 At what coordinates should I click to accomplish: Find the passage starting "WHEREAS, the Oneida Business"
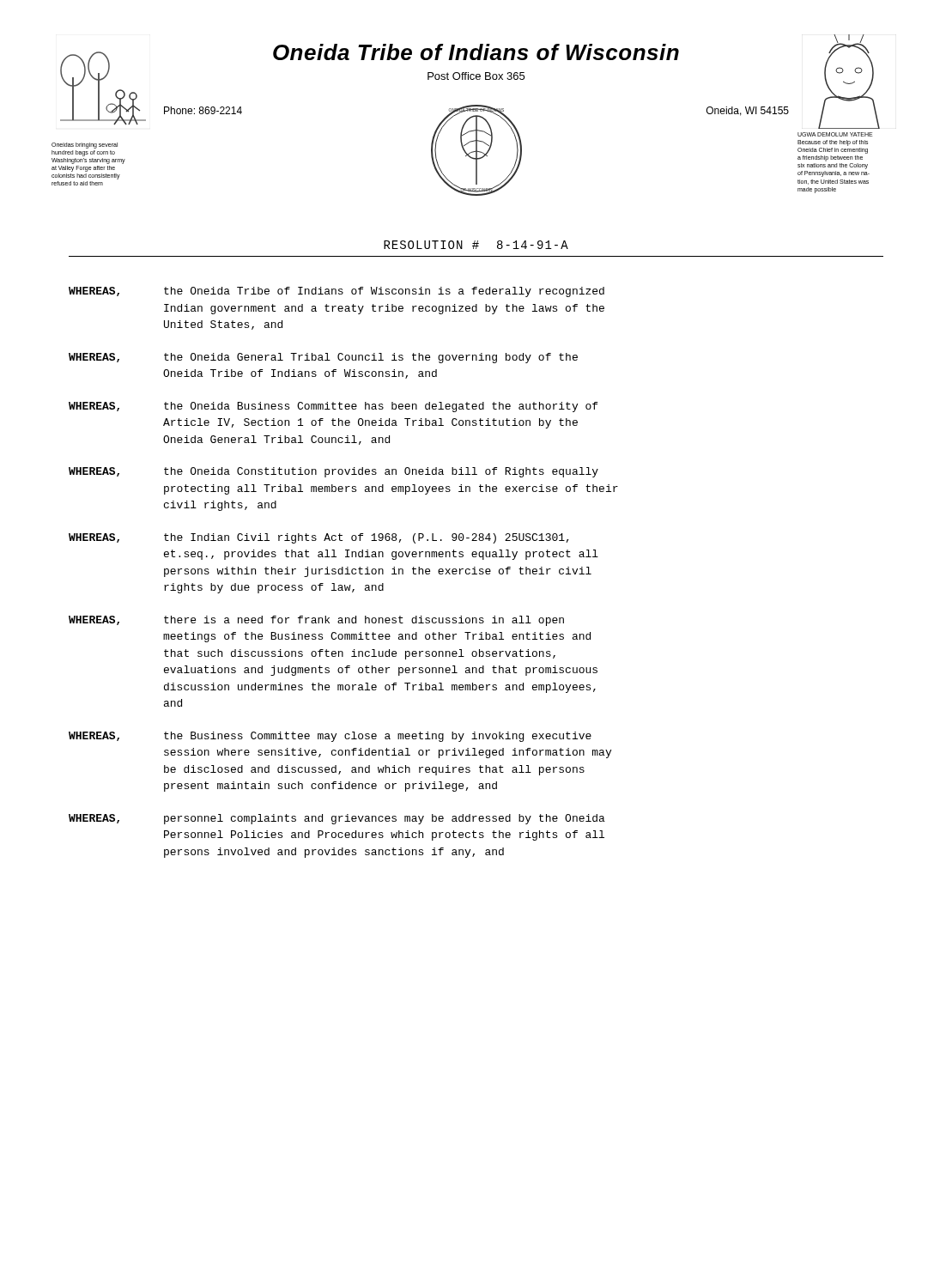(476, 423)
